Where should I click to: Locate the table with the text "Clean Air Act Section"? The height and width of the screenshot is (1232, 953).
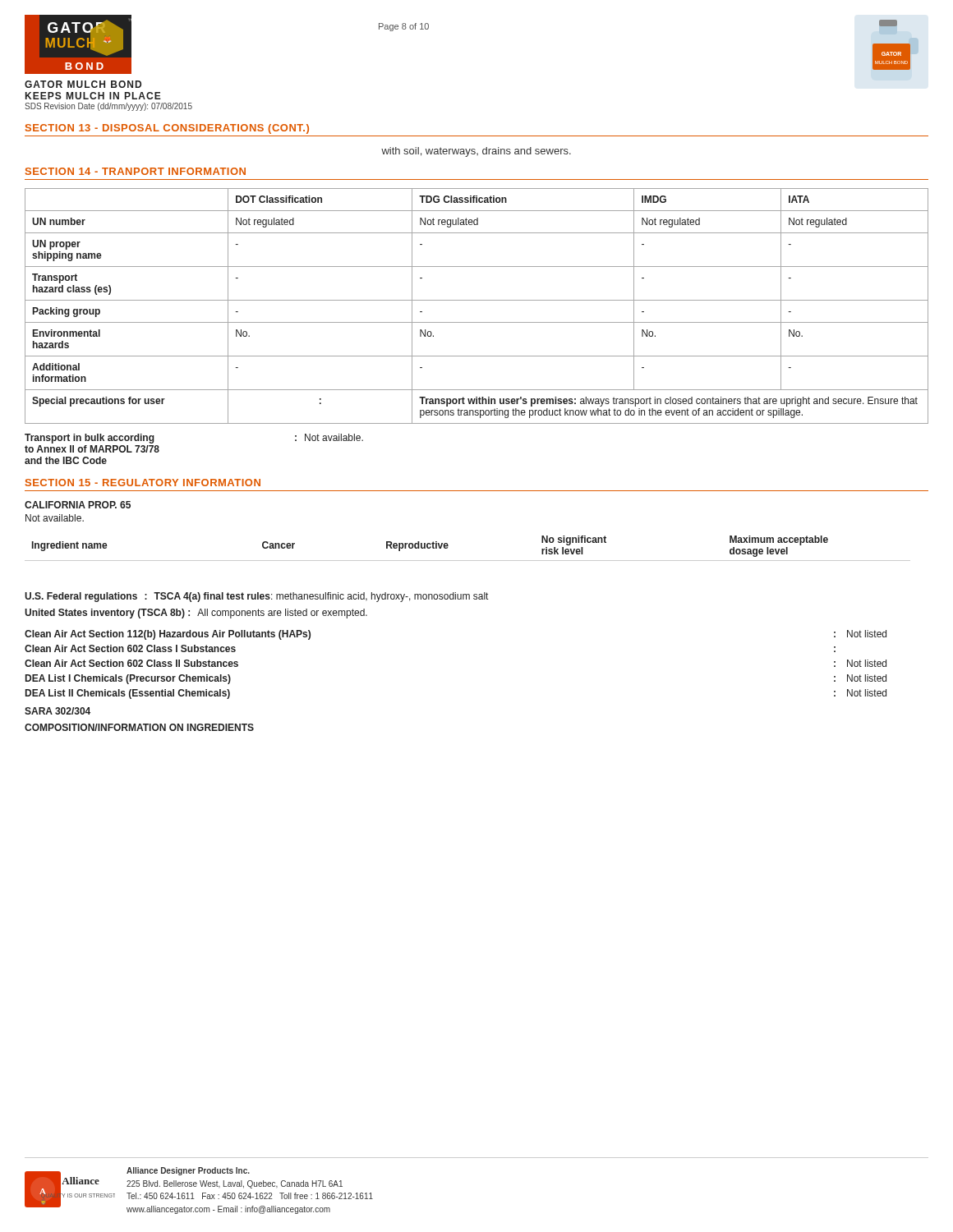pyautogui.click(x=476, y=664)
